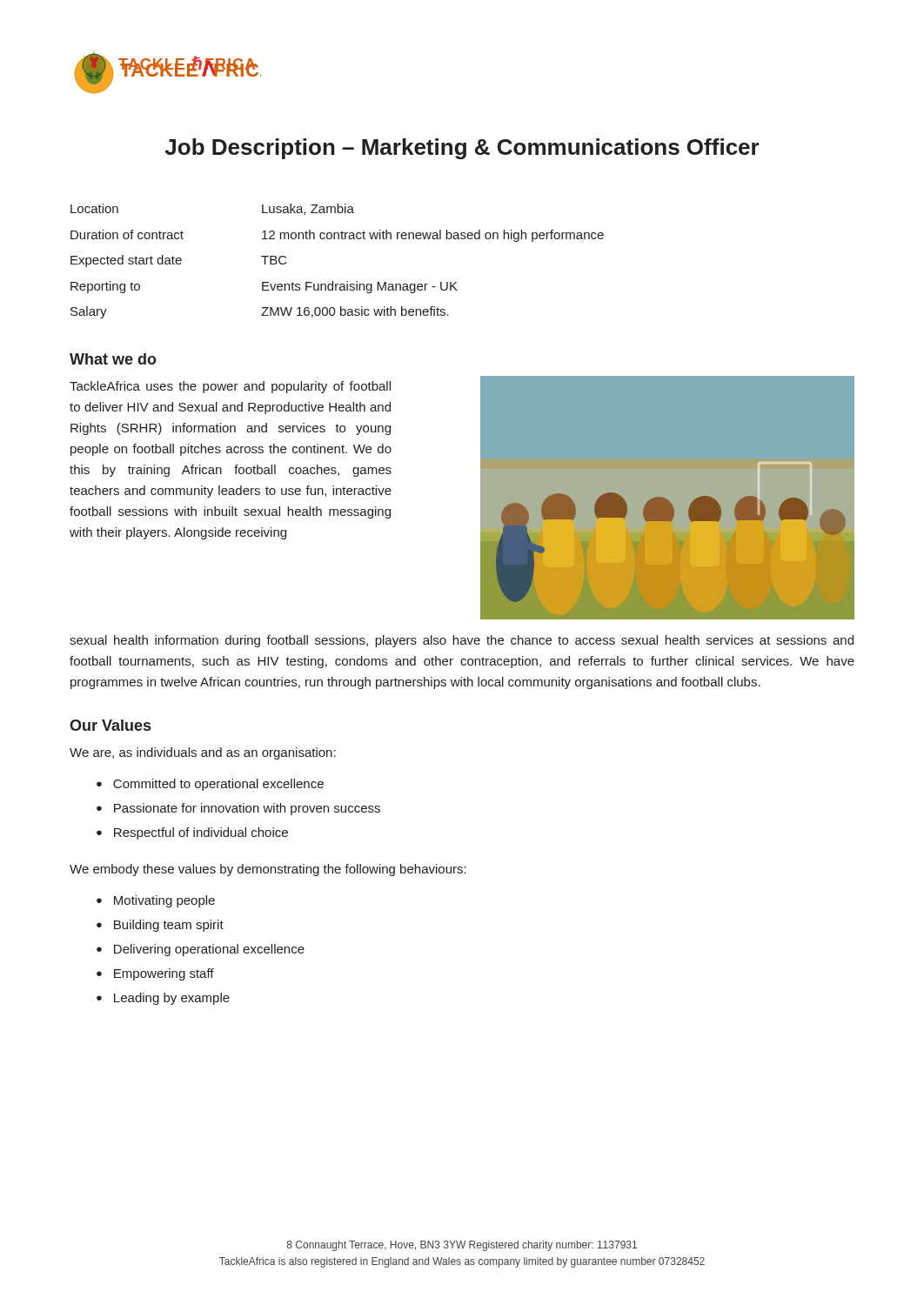Find the logo

click(462, 76)
